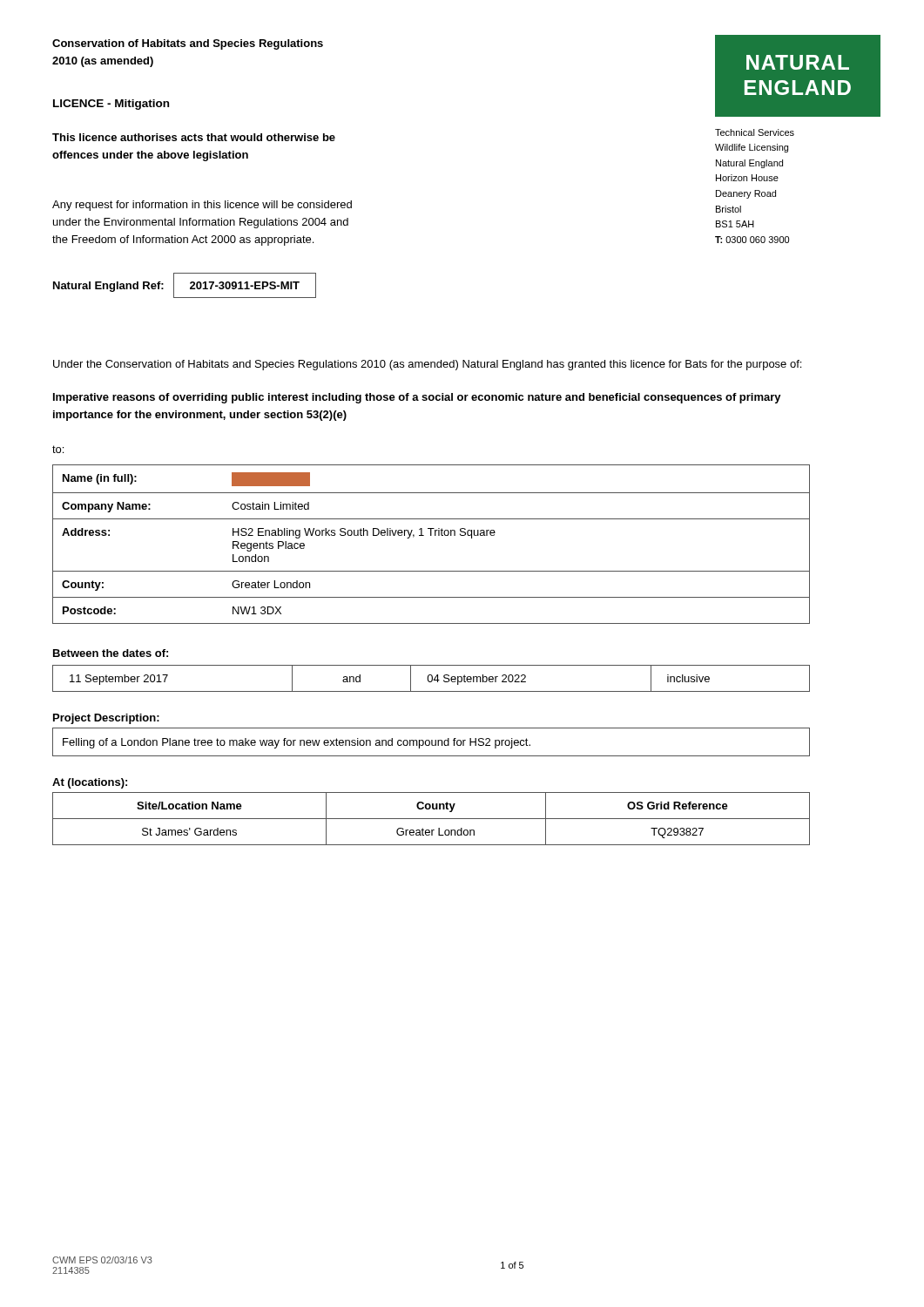Select the text block starting "Technical Services Wildlife Licensing Natural England"

pyautogui.click(x=755, y=186)
